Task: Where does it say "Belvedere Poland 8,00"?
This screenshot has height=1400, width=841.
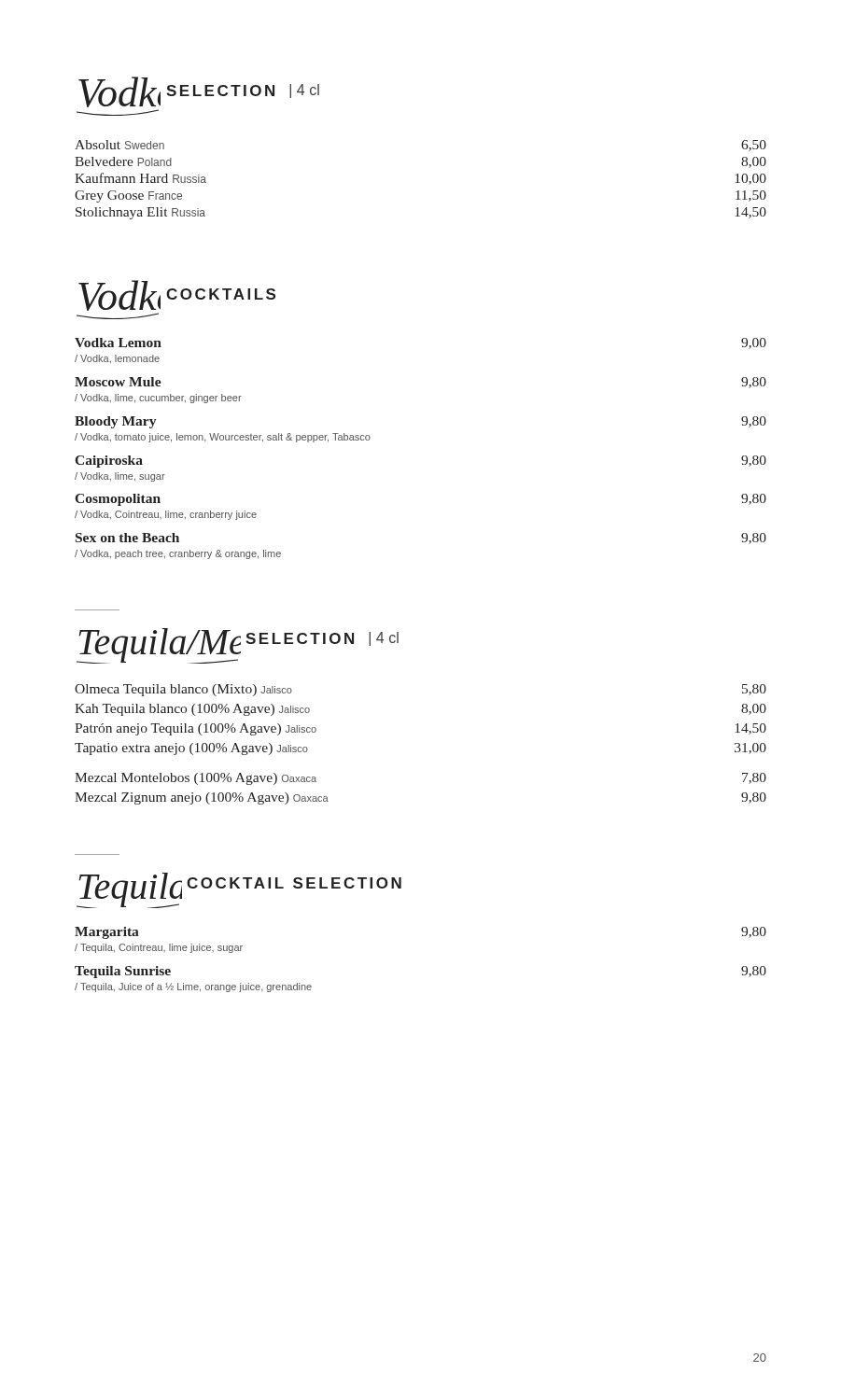Action: coord(121,162)
